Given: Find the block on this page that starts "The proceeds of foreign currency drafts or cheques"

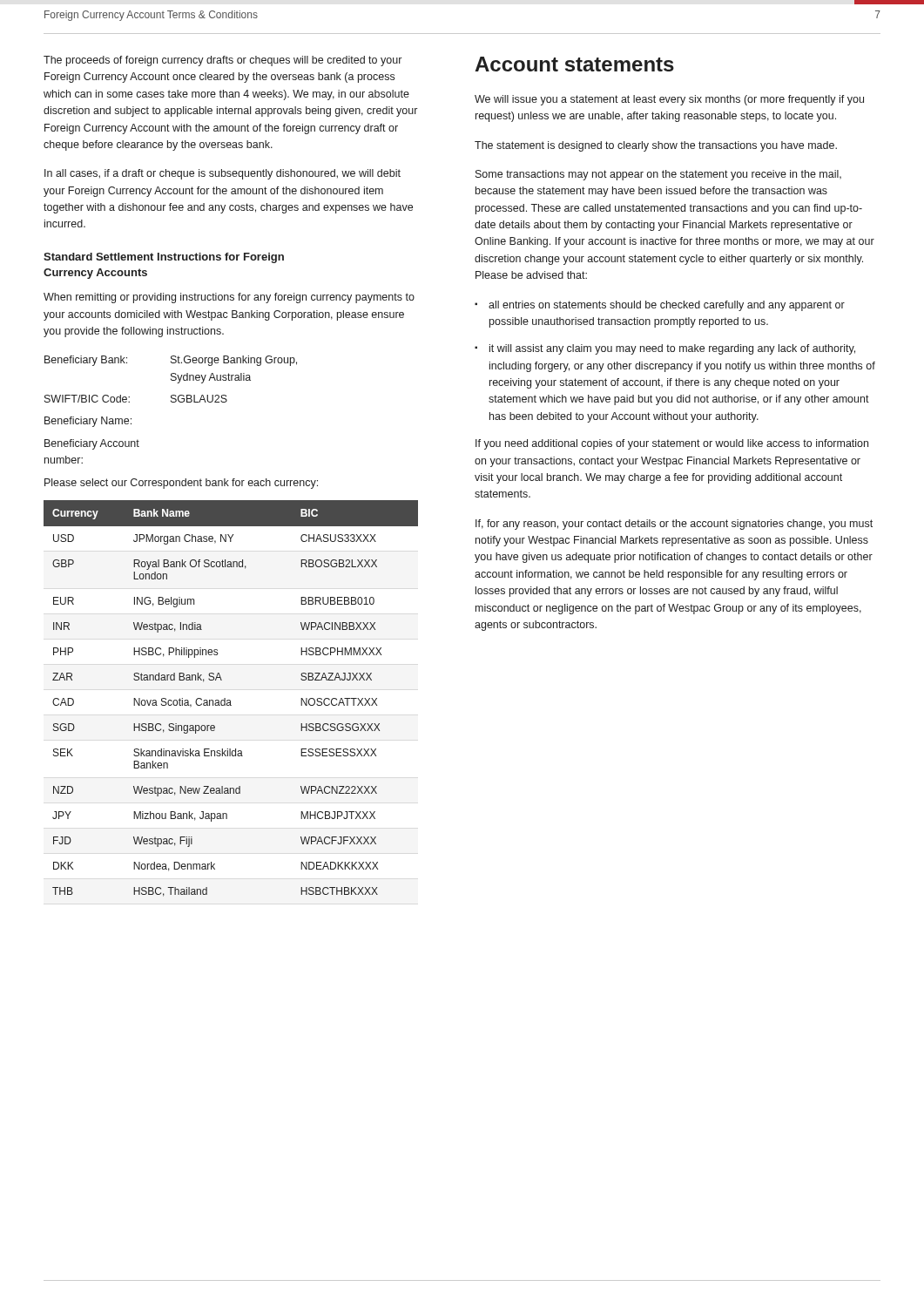Looking at the screenshot, I should pyautogui.click(x=231, y=102).
